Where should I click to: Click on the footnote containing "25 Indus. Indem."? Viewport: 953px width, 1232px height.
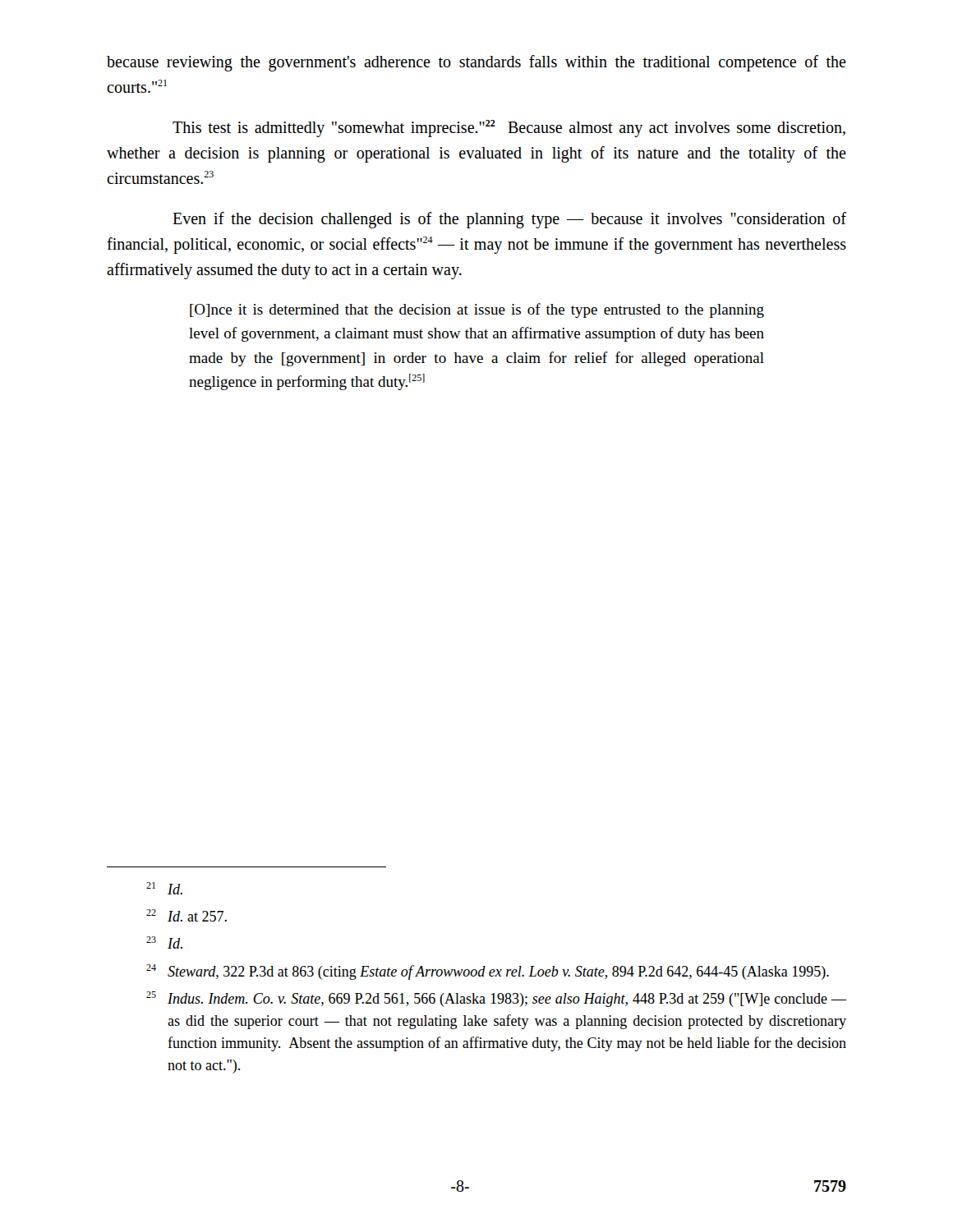coord(476,1032)
